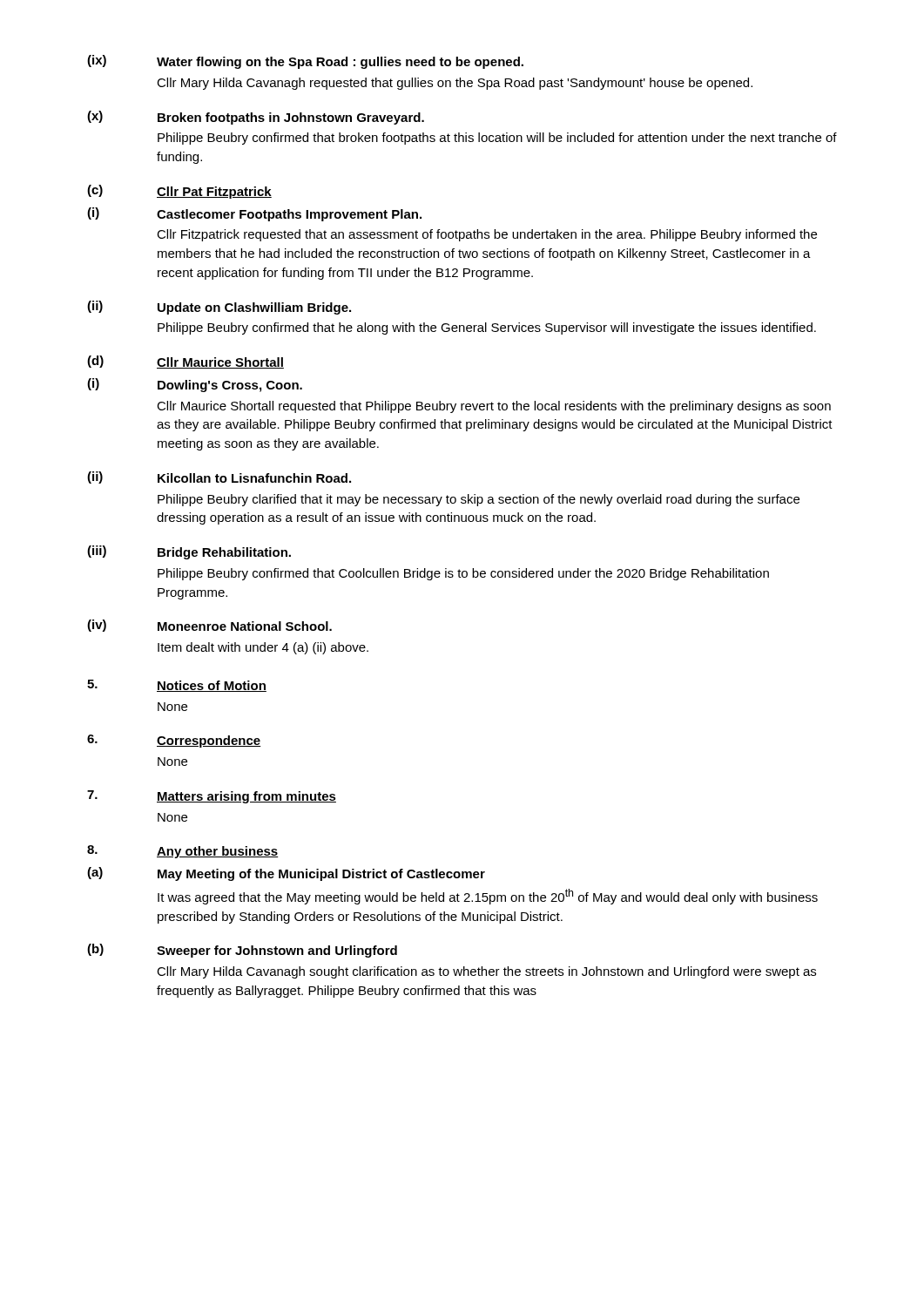Image resolution: width=924 pixels, height=1307 pixels.
Task: Locate the block of text that opens with "(ix) Water flowing on the Spa Road :"
Action: [462, 72]
